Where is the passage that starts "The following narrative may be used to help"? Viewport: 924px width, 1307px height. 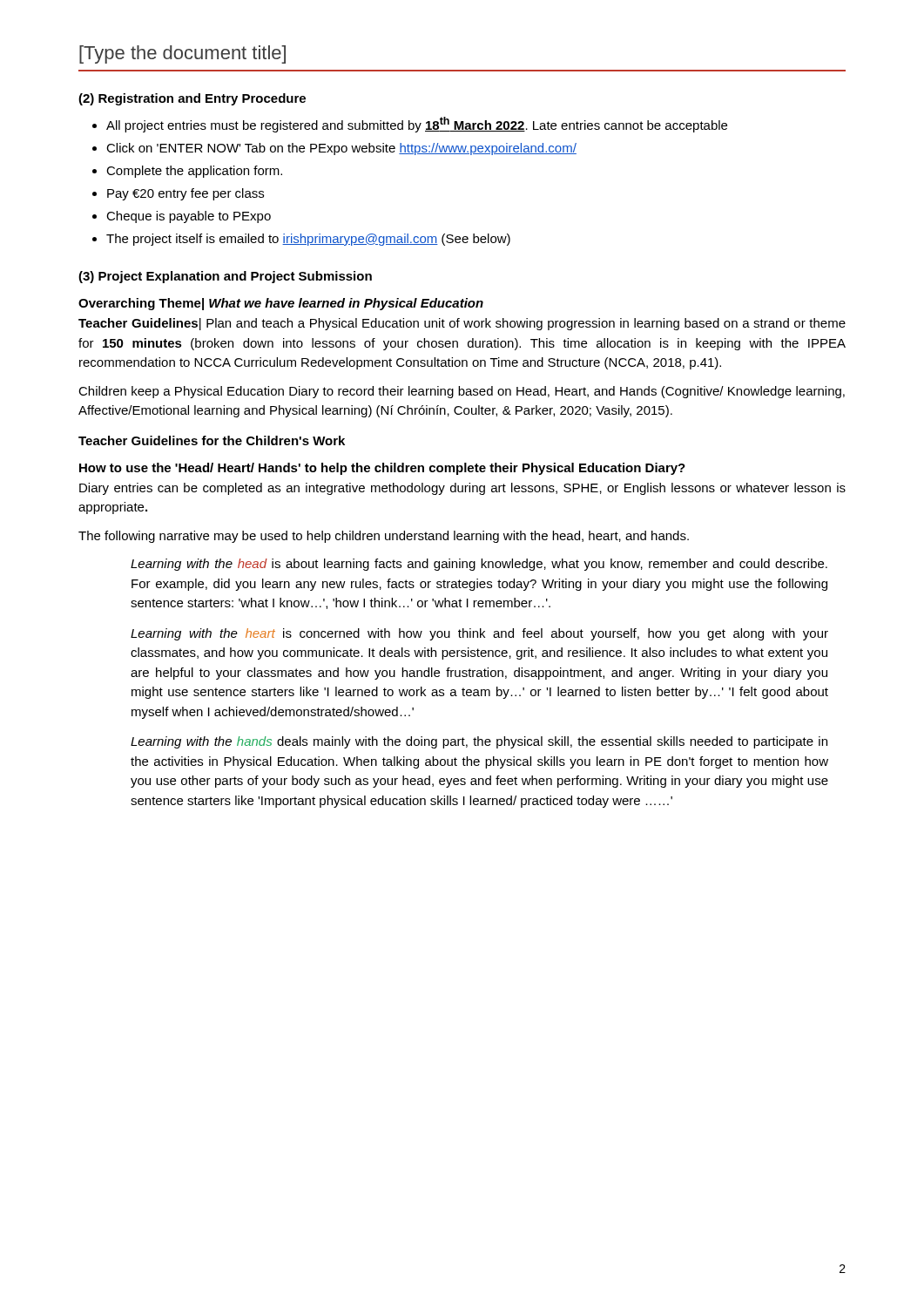point(462,536)
